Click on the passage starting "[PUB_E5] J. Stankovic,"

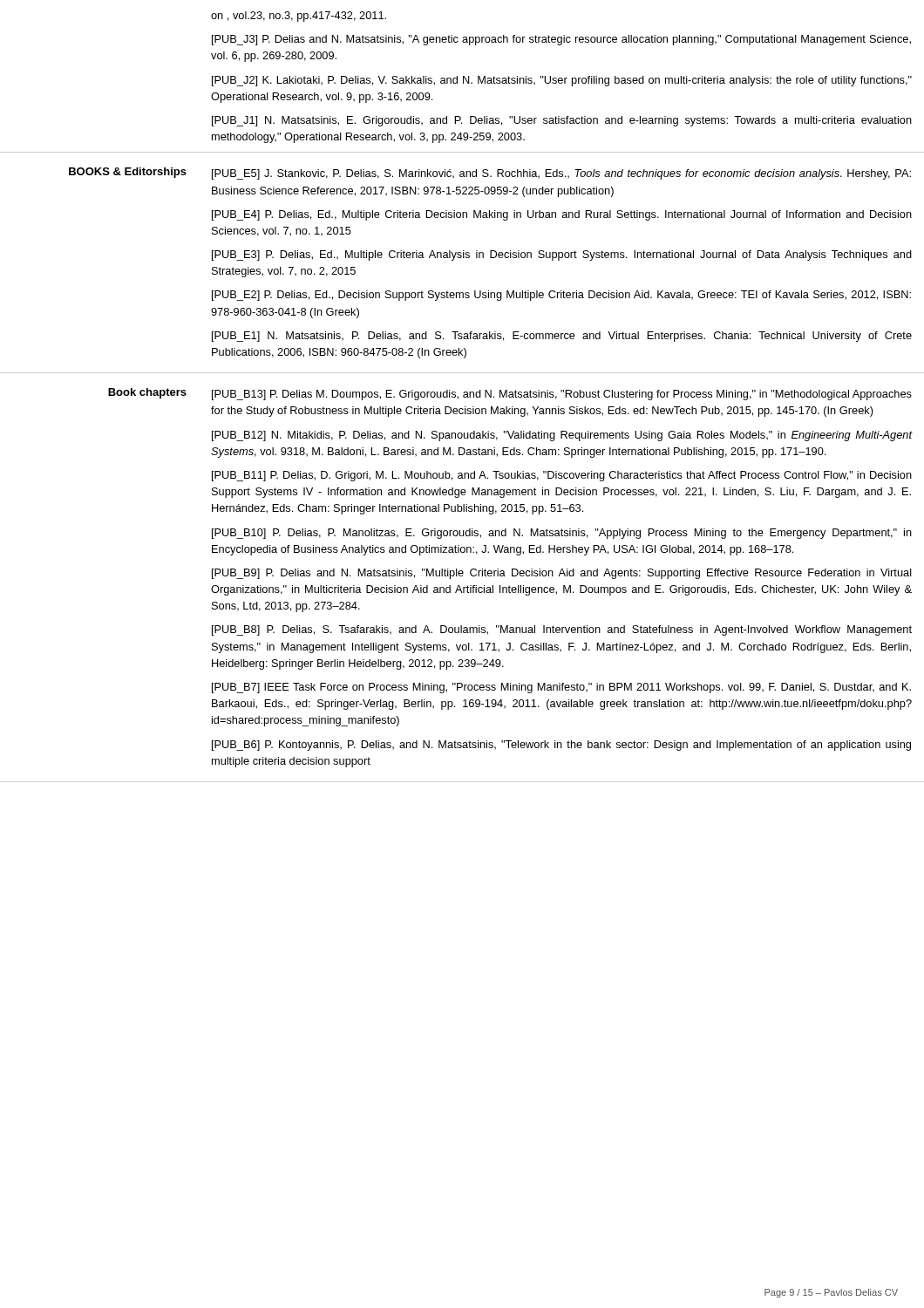click(x=561, y=182)
